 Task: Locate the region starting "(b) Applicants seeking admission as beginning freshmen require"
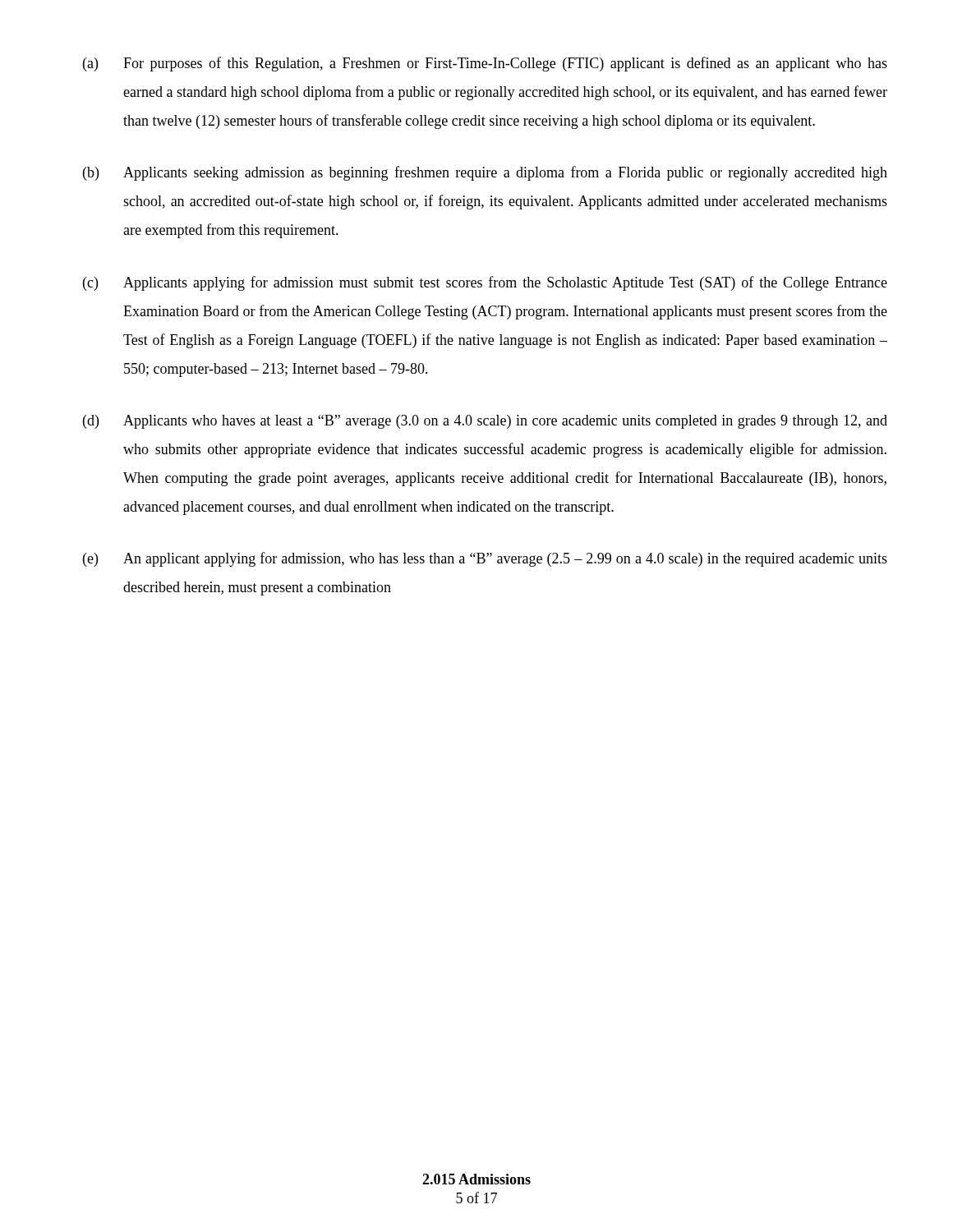click(x=485, y=202)
